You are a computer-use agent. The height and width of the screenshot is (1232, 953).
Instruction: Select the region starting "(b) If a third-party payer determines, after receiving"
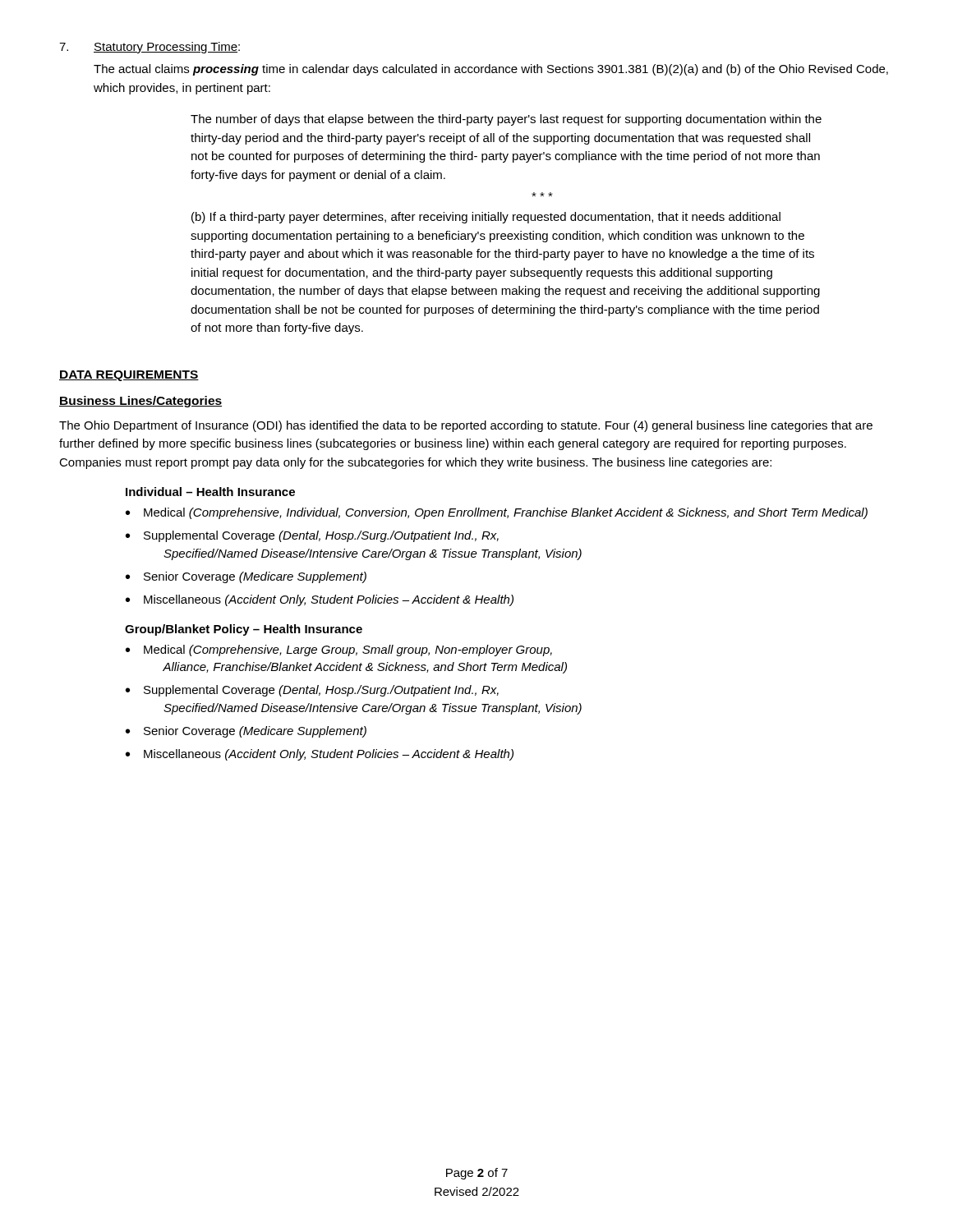click(505, 272)
